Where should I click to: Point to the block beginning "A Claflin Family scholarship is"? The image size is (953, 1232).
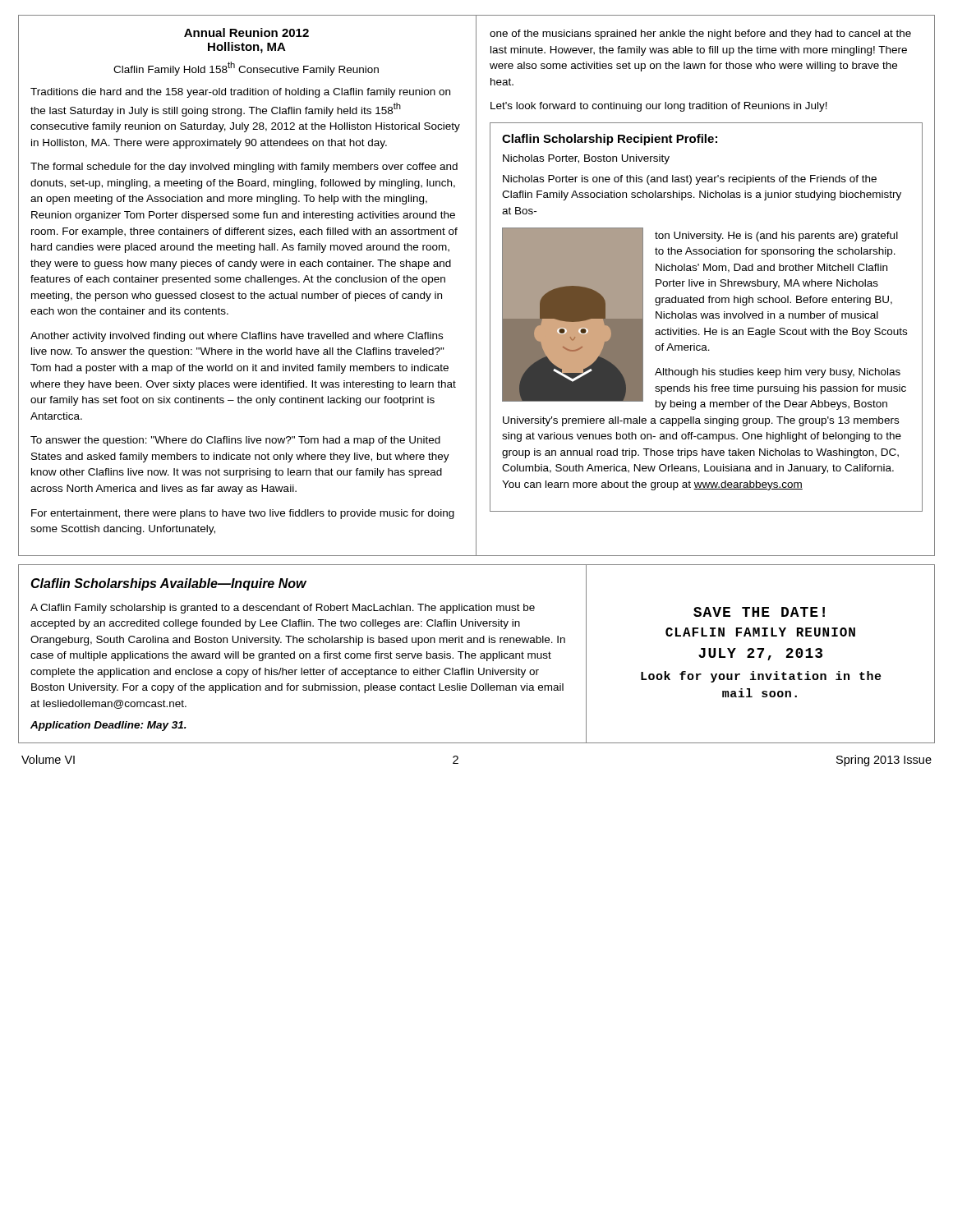coord(301,655)
